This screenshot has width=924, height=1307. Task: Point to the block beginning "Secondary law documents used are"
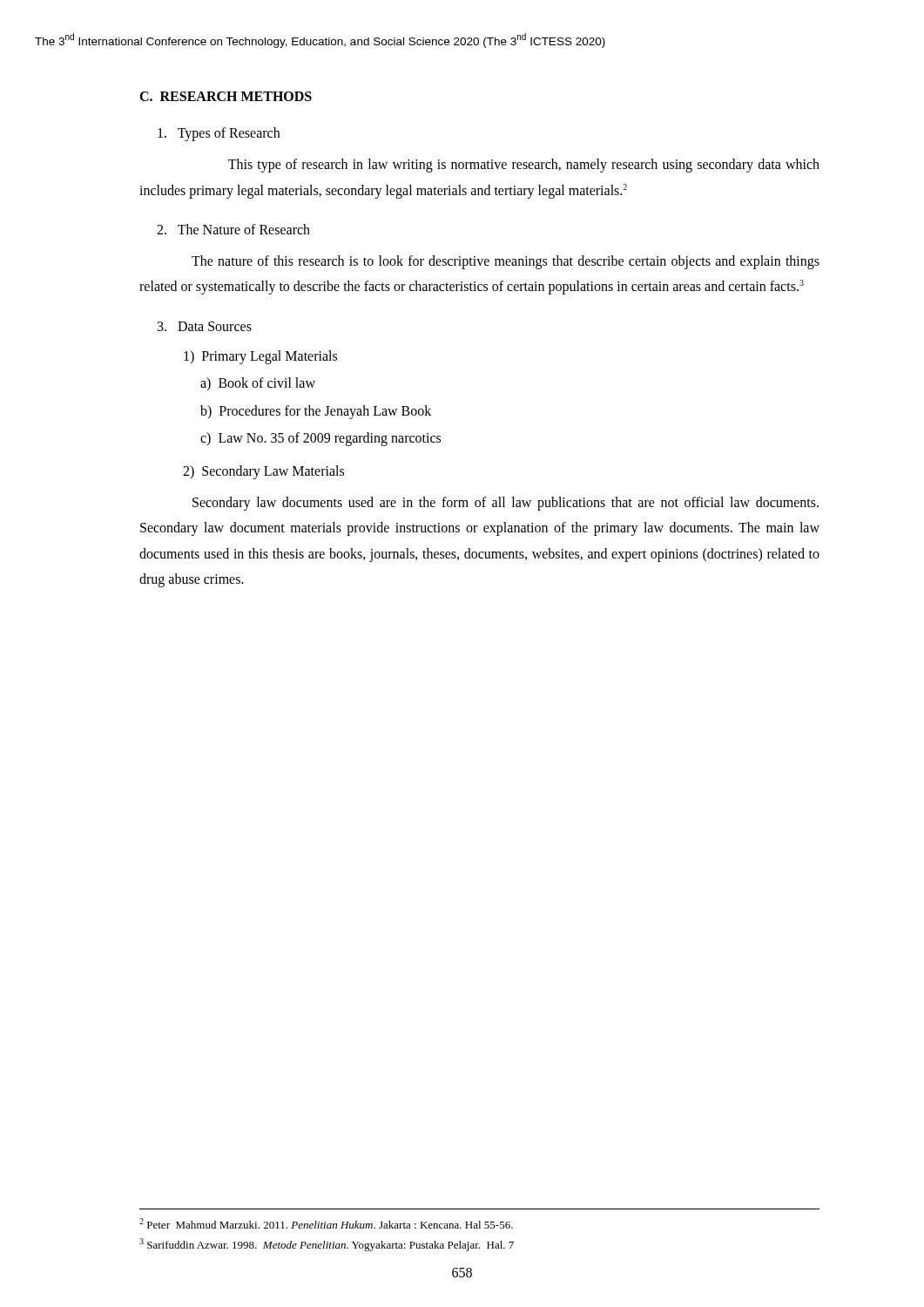[479, 541]
